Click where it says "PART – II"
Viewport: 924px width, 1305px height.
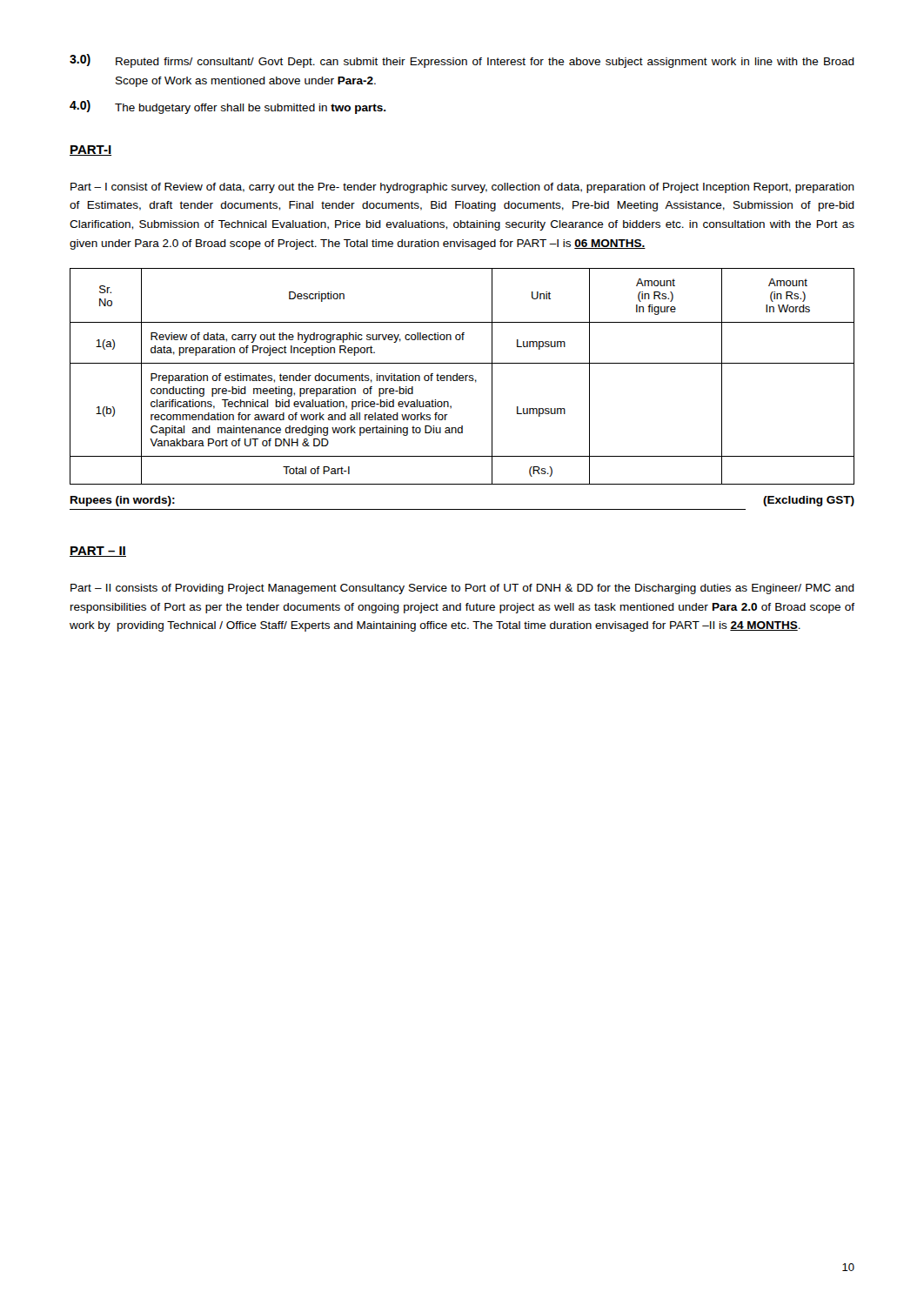[x=98, y=550]
